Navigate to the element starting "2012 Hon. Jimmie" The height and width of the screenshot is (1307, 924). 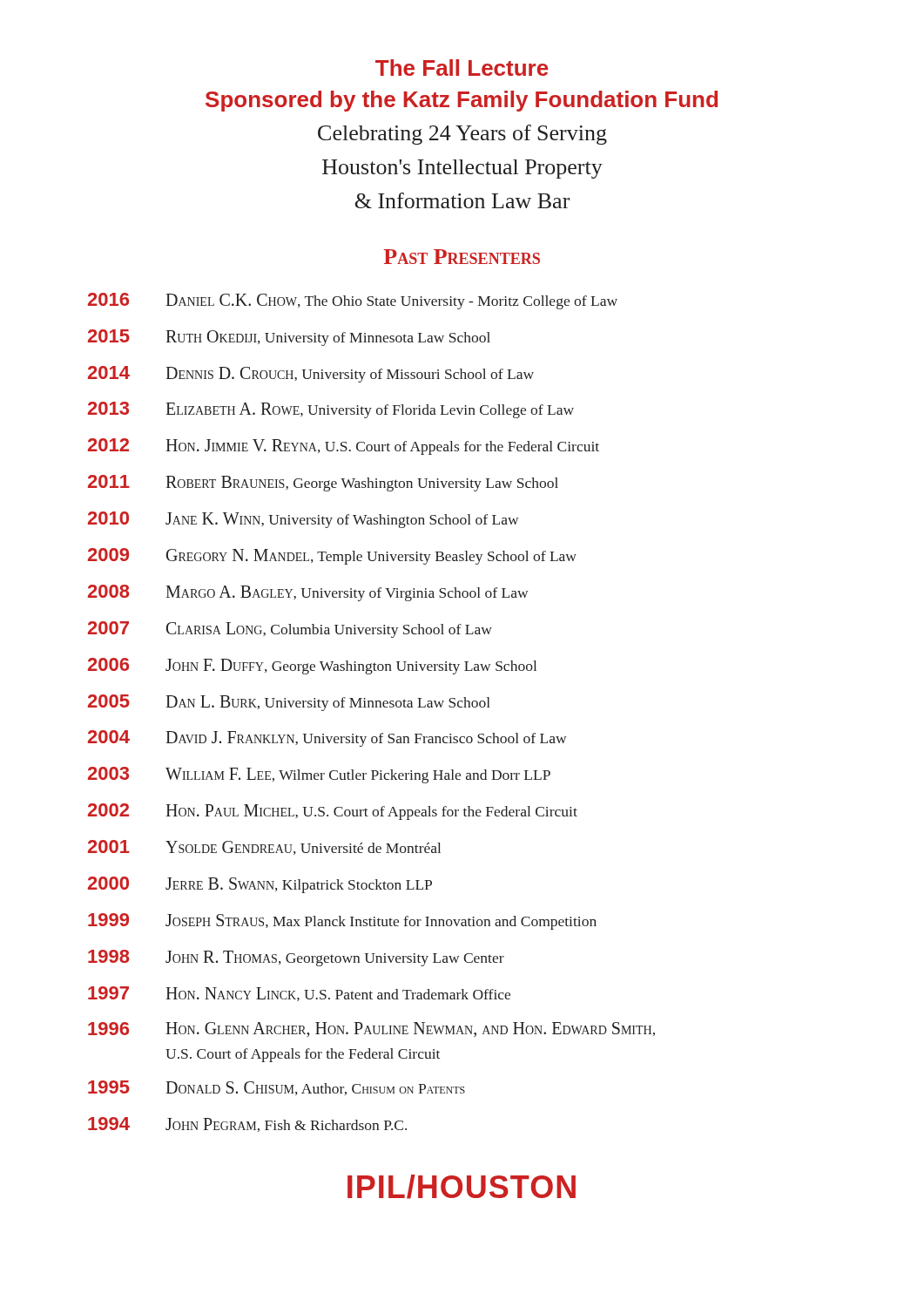point(343,445)
